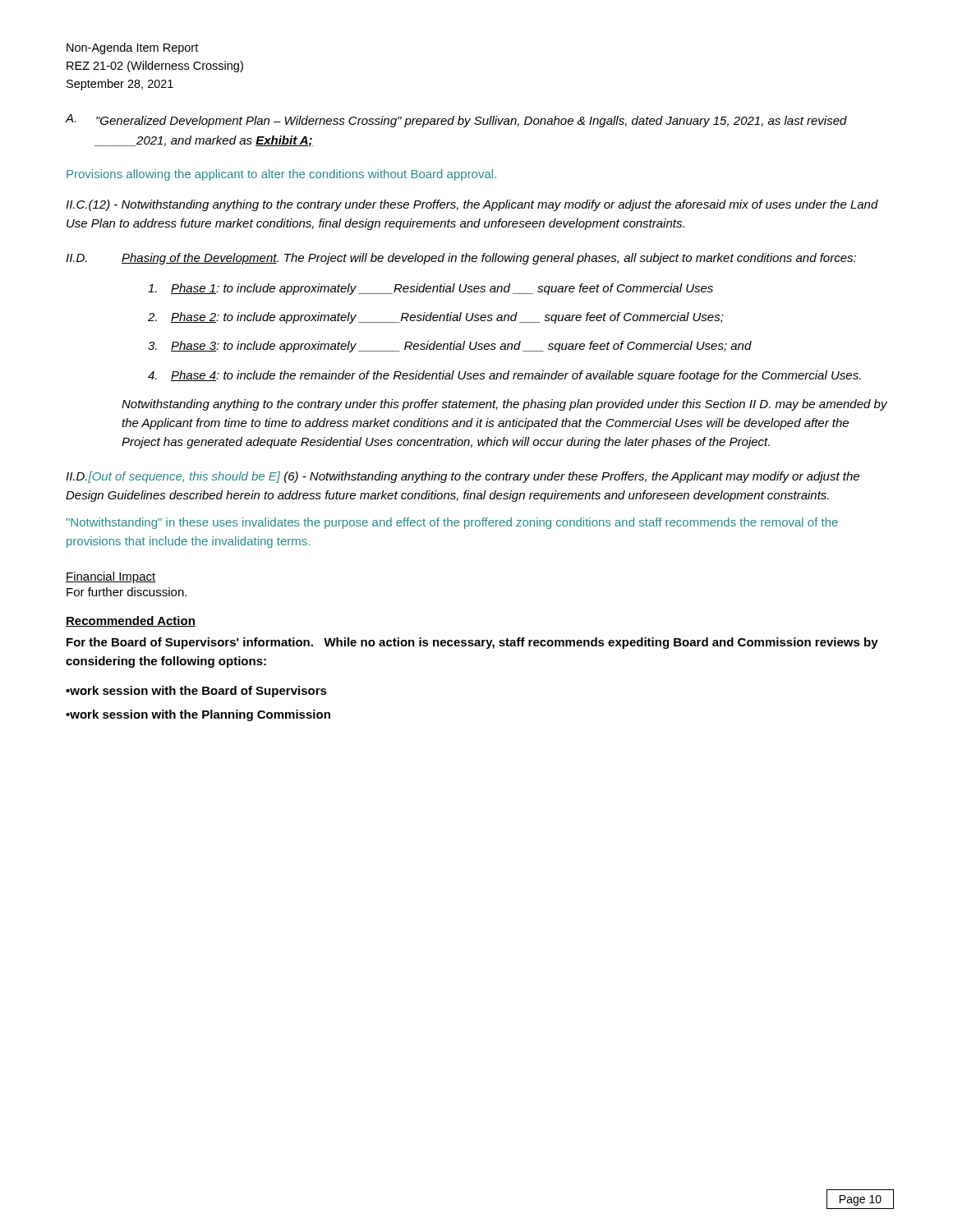Image resolution: width=953 pixels, height=1232 pixels.
Task: Locate the block of text that opens with "Notwithstanding anything to the contrary under this"
Action: click(x=504, y=423)
